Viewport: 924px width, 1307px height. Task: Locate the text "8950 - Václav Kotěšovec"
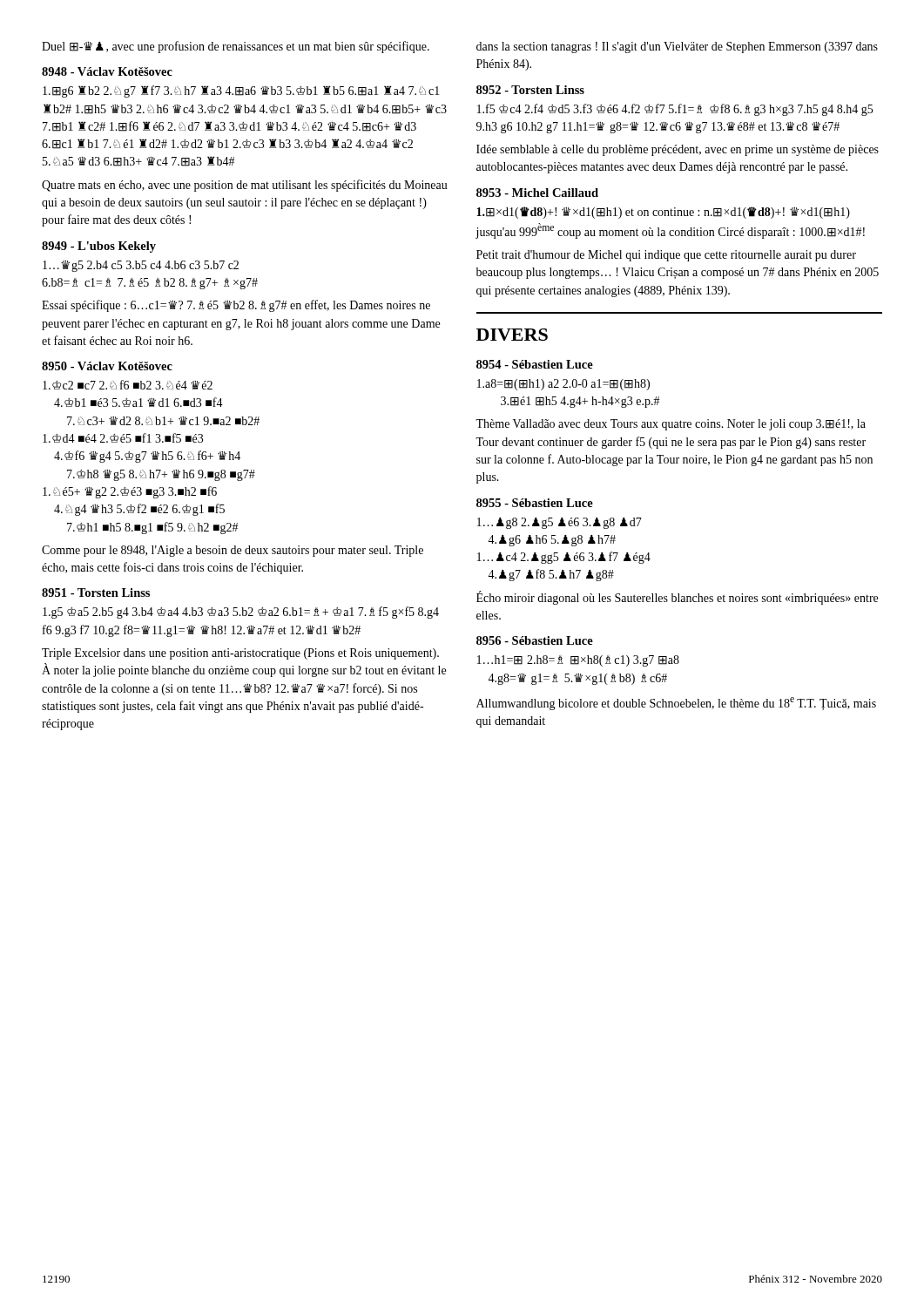(107, 366)
